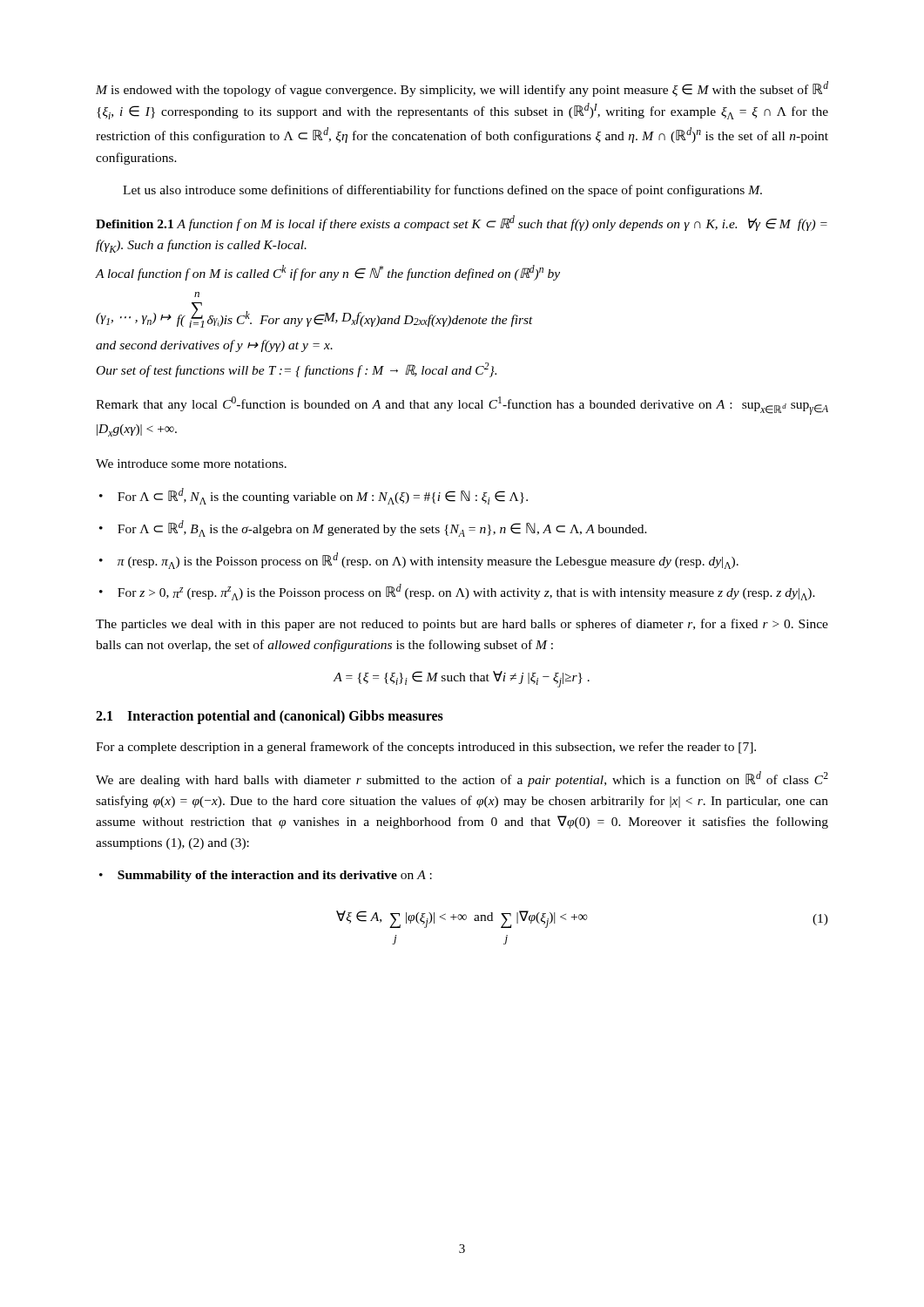Select the text block containing "Remark that any local C0-function"

pos(462,417)
